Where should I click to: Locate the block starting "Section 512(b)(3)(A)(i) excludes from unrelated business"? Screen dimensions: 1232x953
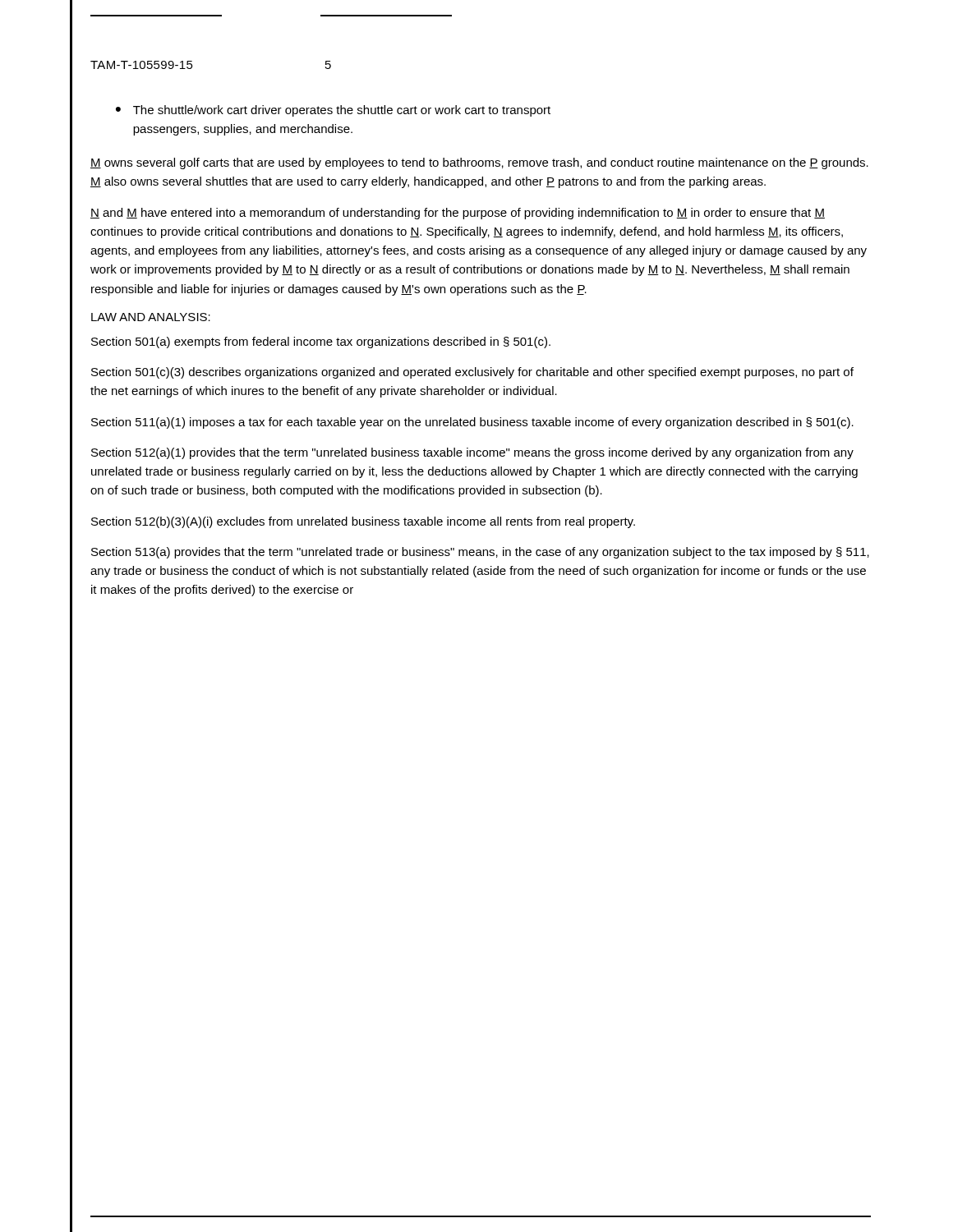click(363, 521)
